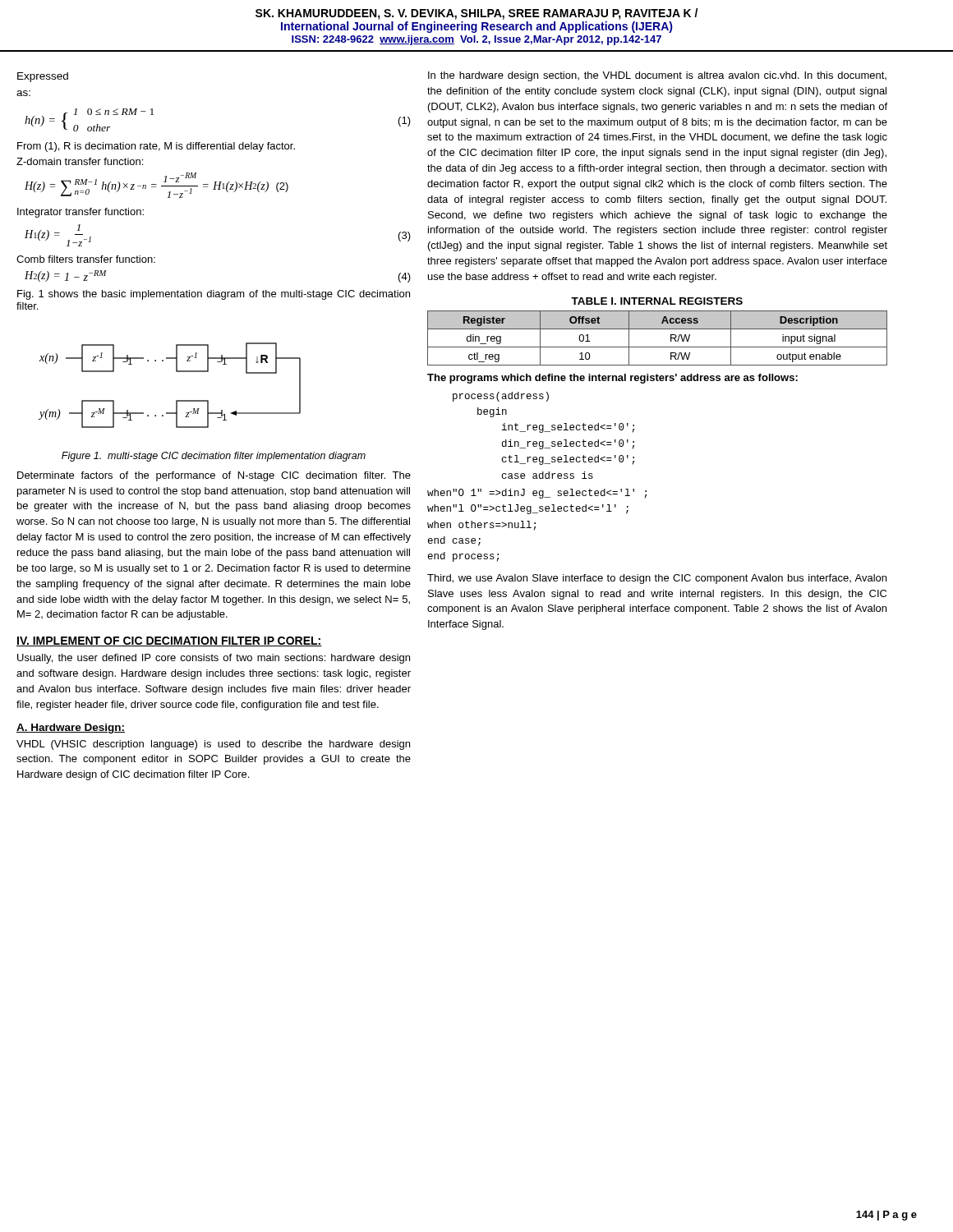Locate the text block containing "Determinate factors of"
Screen dimensions: 1232x953
click(214, 545)
